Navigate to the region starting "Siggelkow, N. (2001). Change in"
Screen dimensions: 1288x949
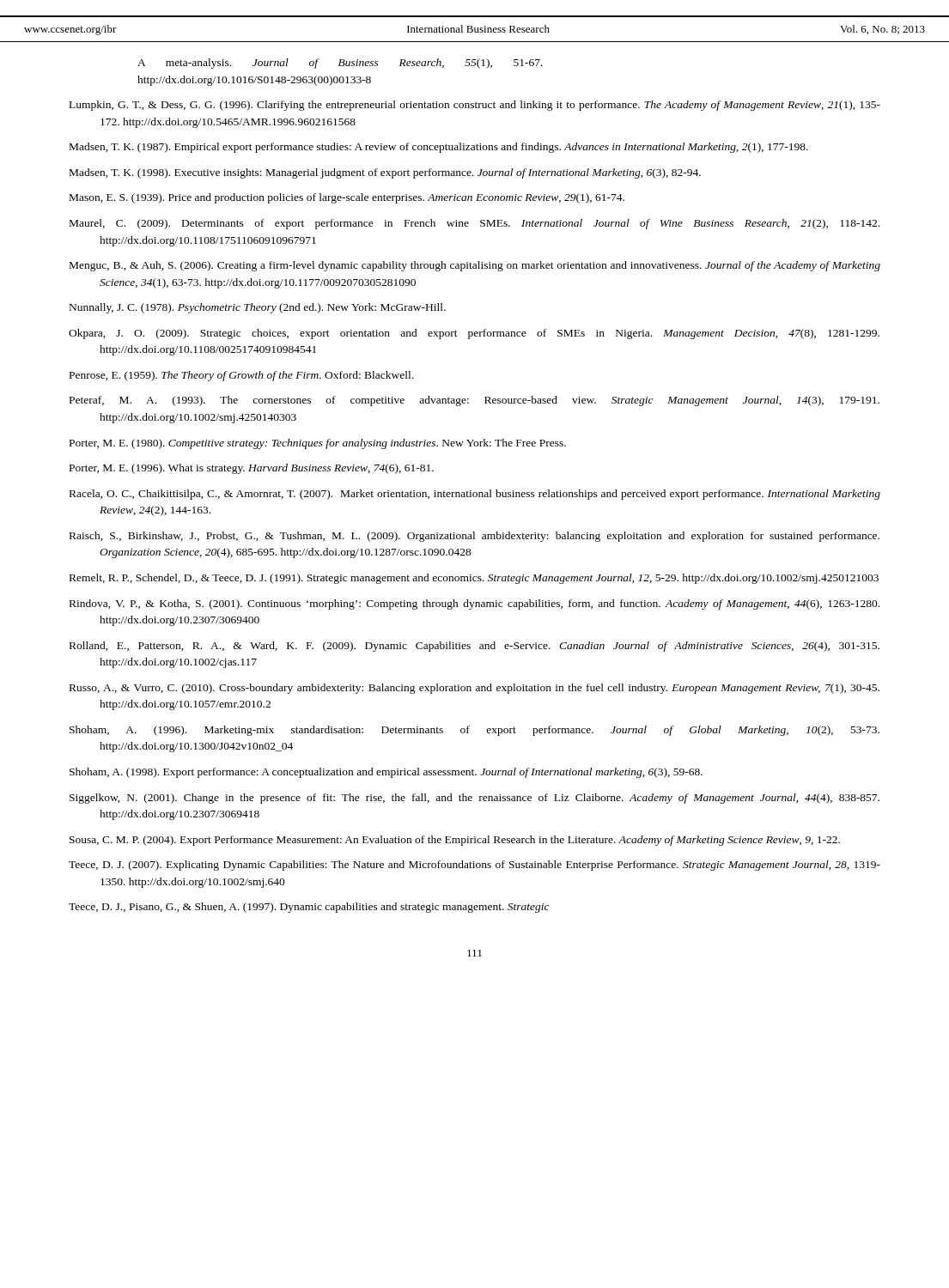pyautogui.click(x=474, y=805)
